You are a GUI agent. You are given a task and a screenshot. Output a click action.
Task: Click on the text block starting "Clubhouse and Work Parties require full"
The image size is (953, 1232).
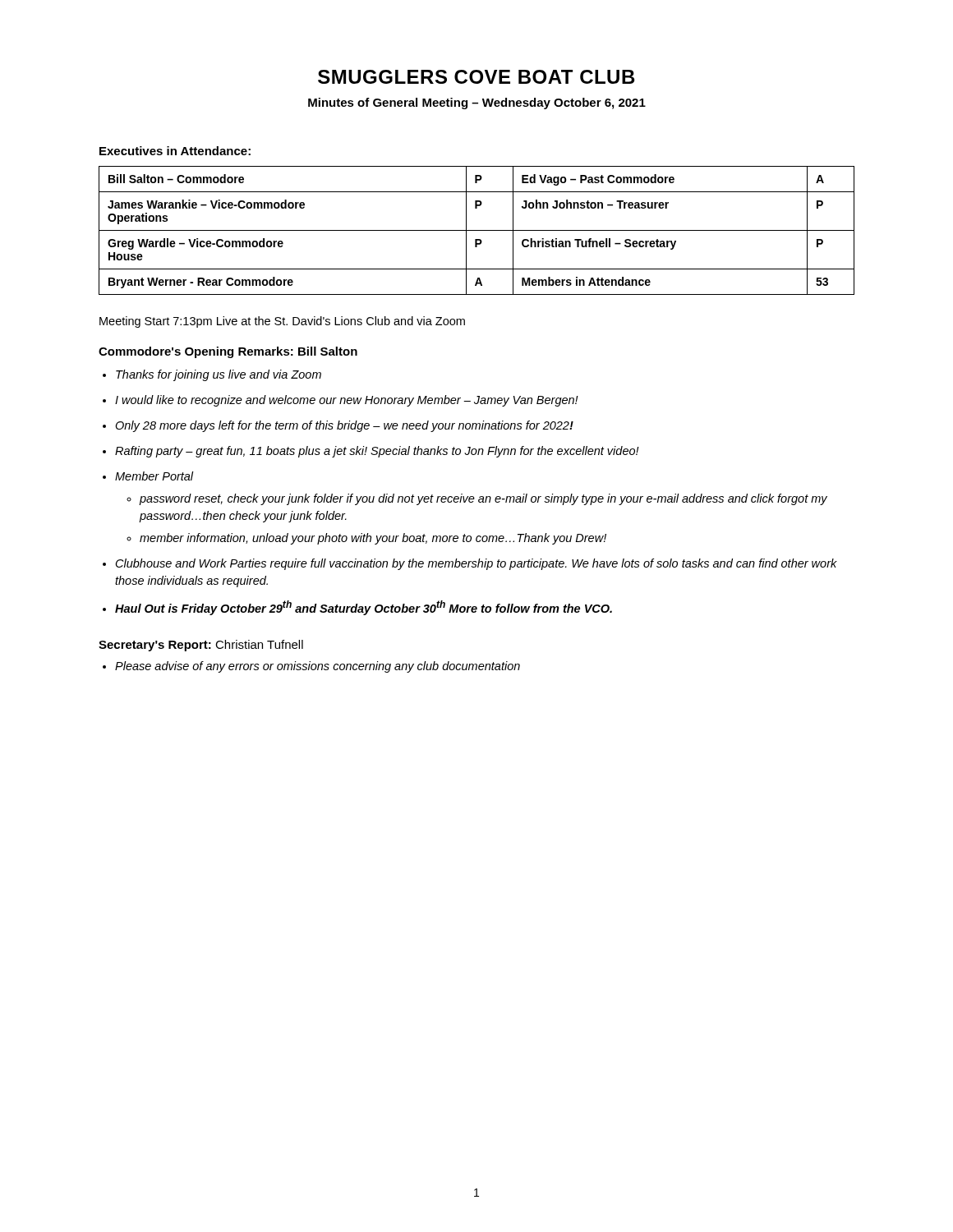click(485, 573)
